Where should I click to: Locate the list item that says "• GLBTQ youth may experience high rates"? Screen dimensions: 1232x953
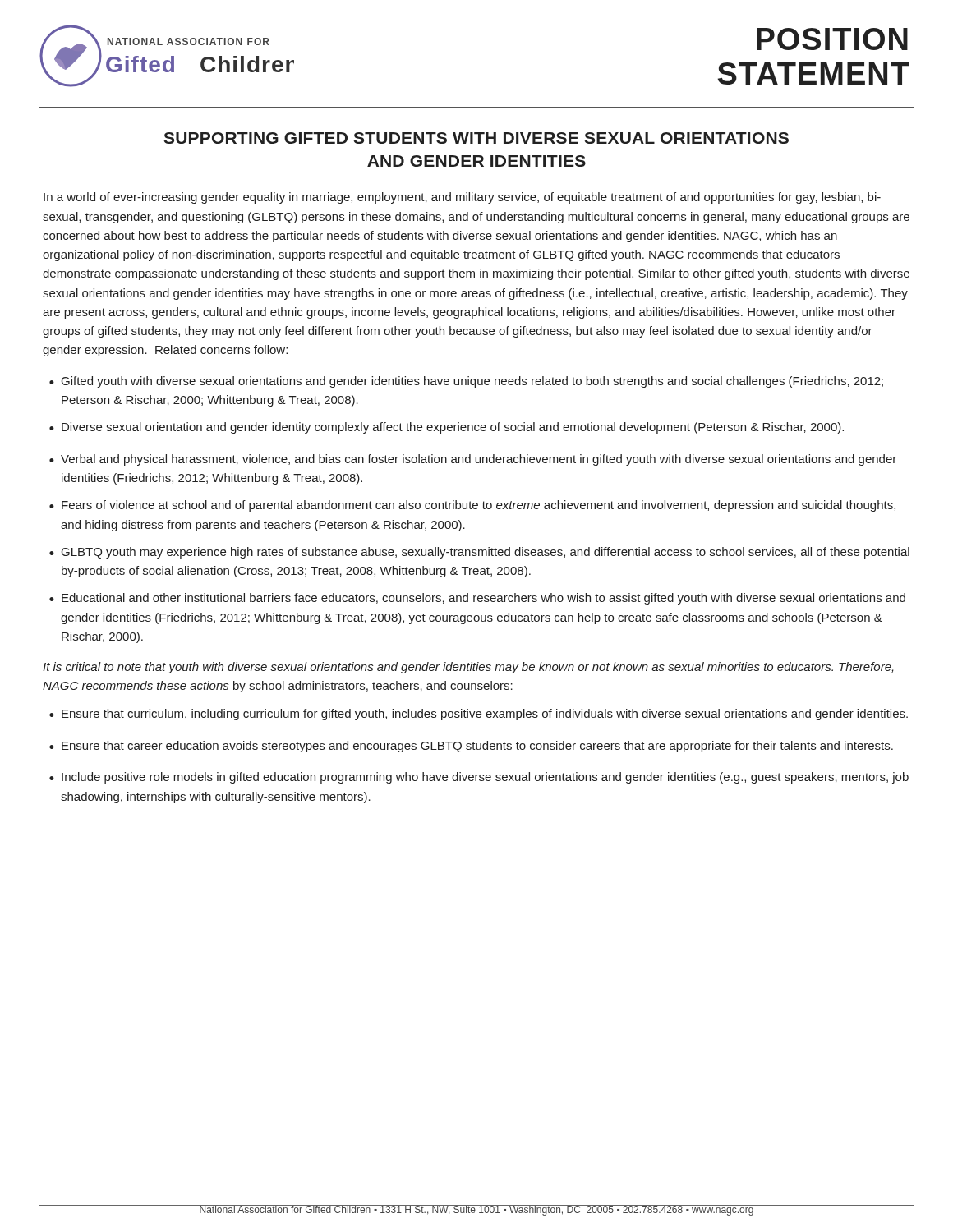coord(476,561)
